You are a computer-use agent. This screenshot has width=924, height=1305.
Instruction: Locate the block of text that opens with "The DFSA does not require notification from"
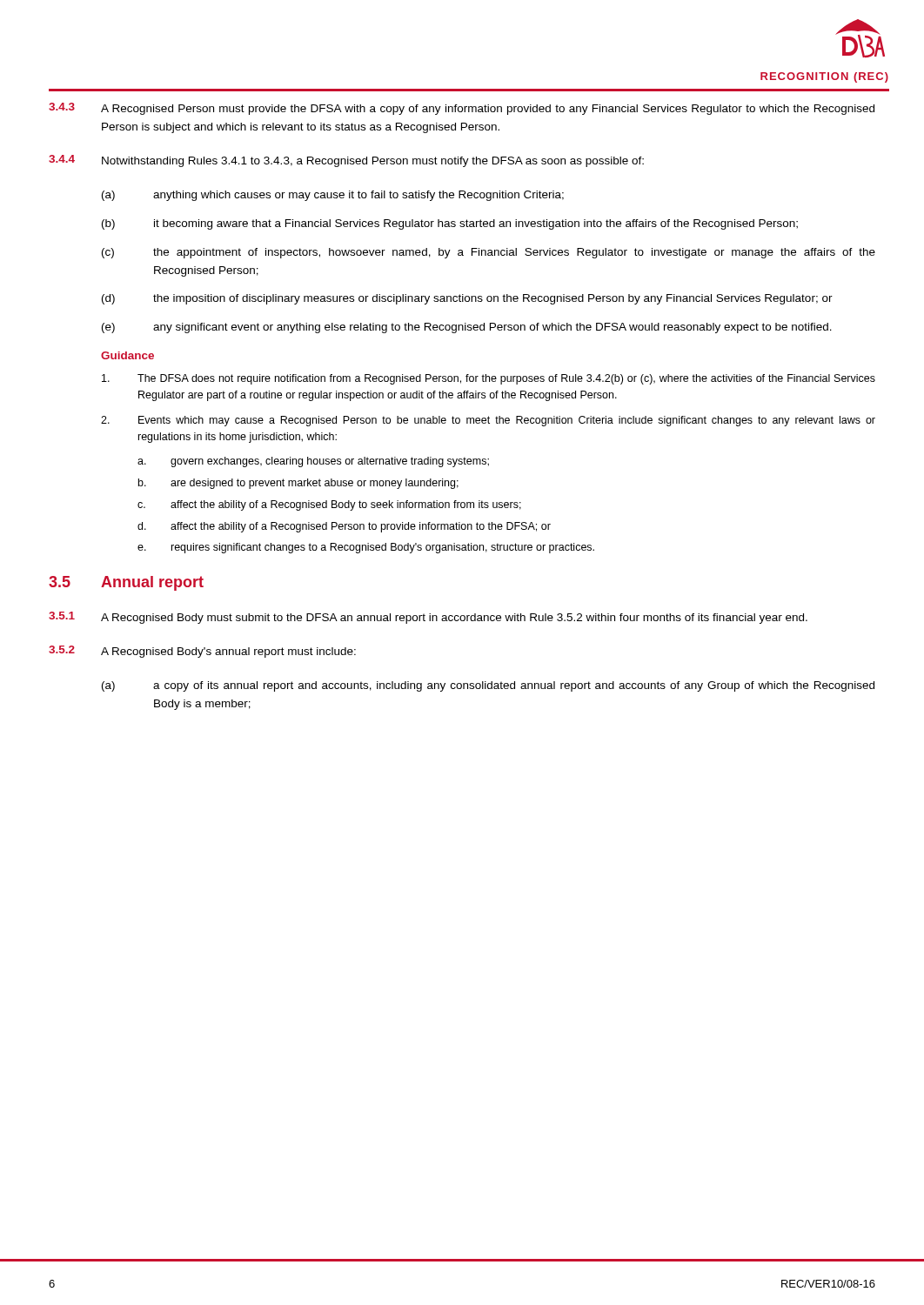click(488, 387)
